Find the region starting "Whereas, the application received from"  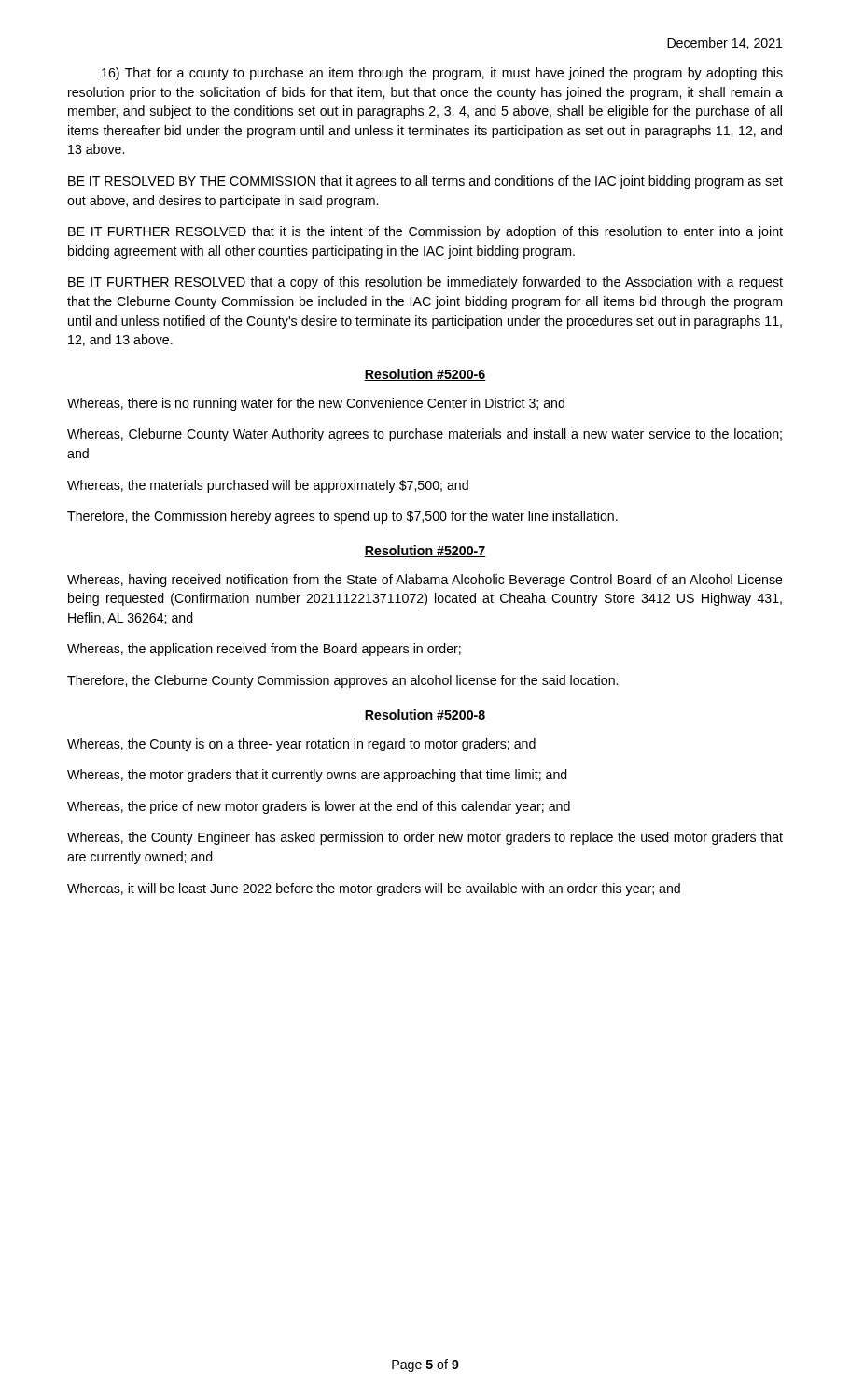point(264,649)
